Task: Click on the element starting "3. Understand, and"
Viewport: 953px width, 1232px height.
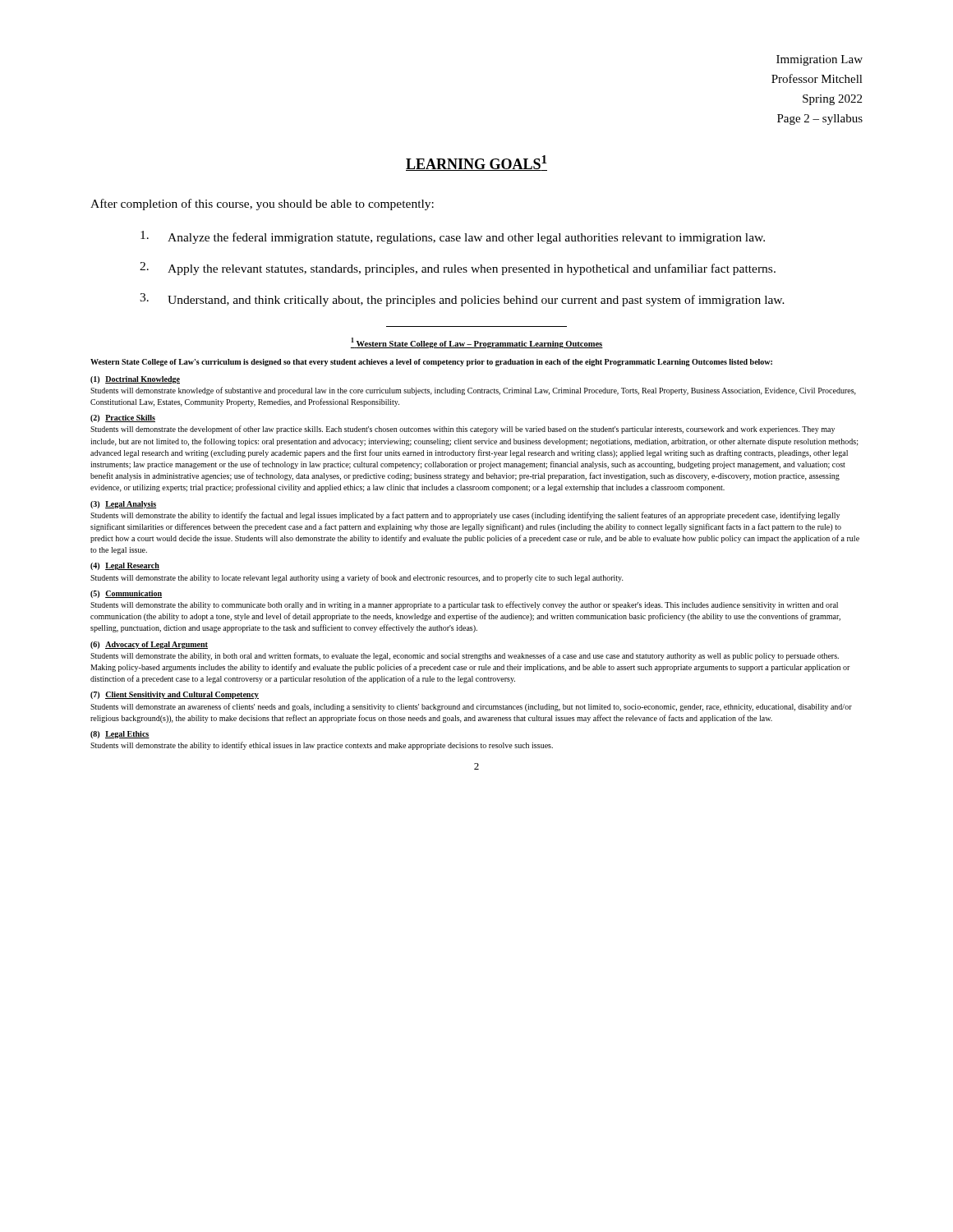Action: click(x=501, y=300)
